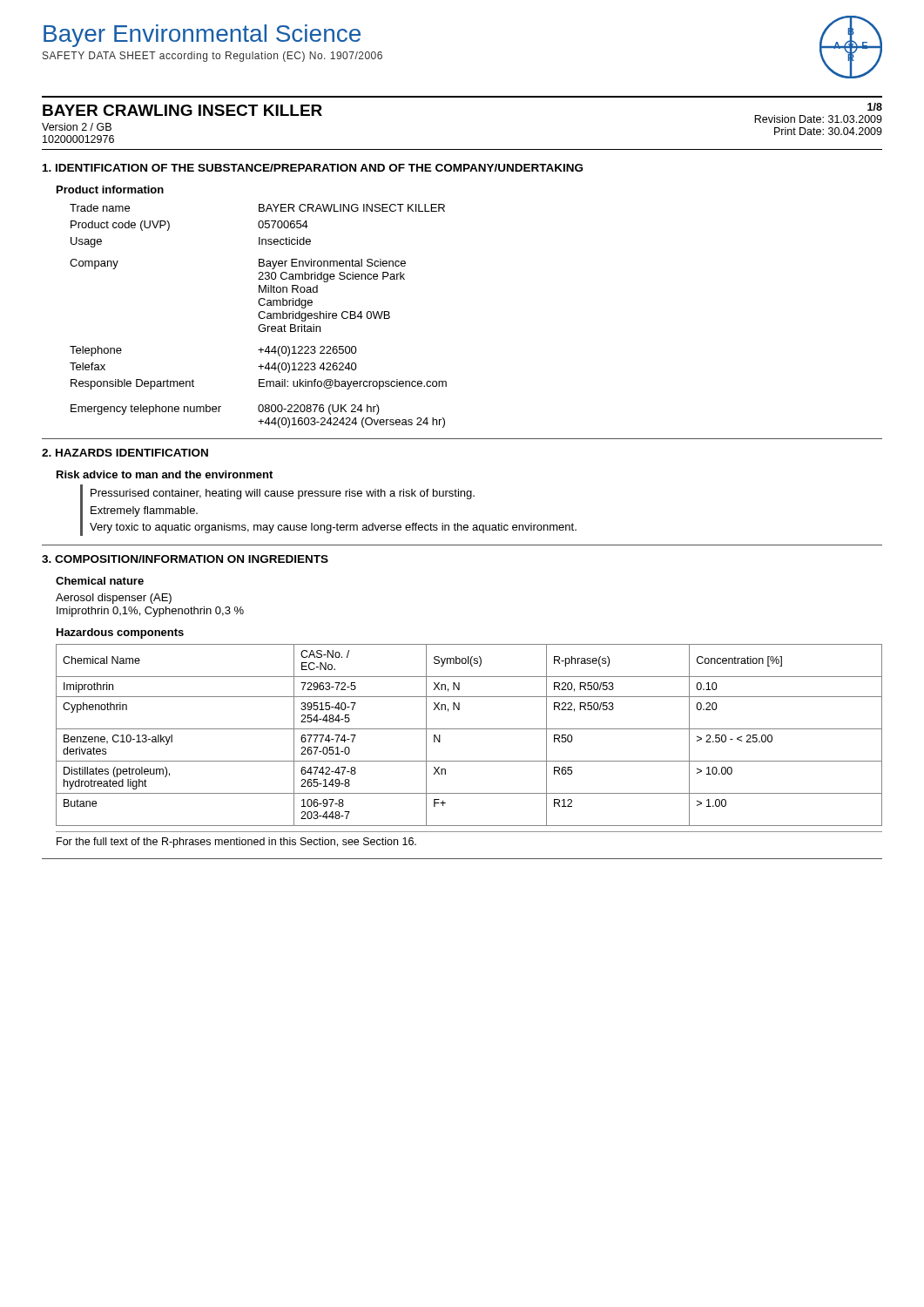Select the section header that reads "2. HAZARDS IDENTIFICATION"
924x1307 pixels.
click(125, 453)
